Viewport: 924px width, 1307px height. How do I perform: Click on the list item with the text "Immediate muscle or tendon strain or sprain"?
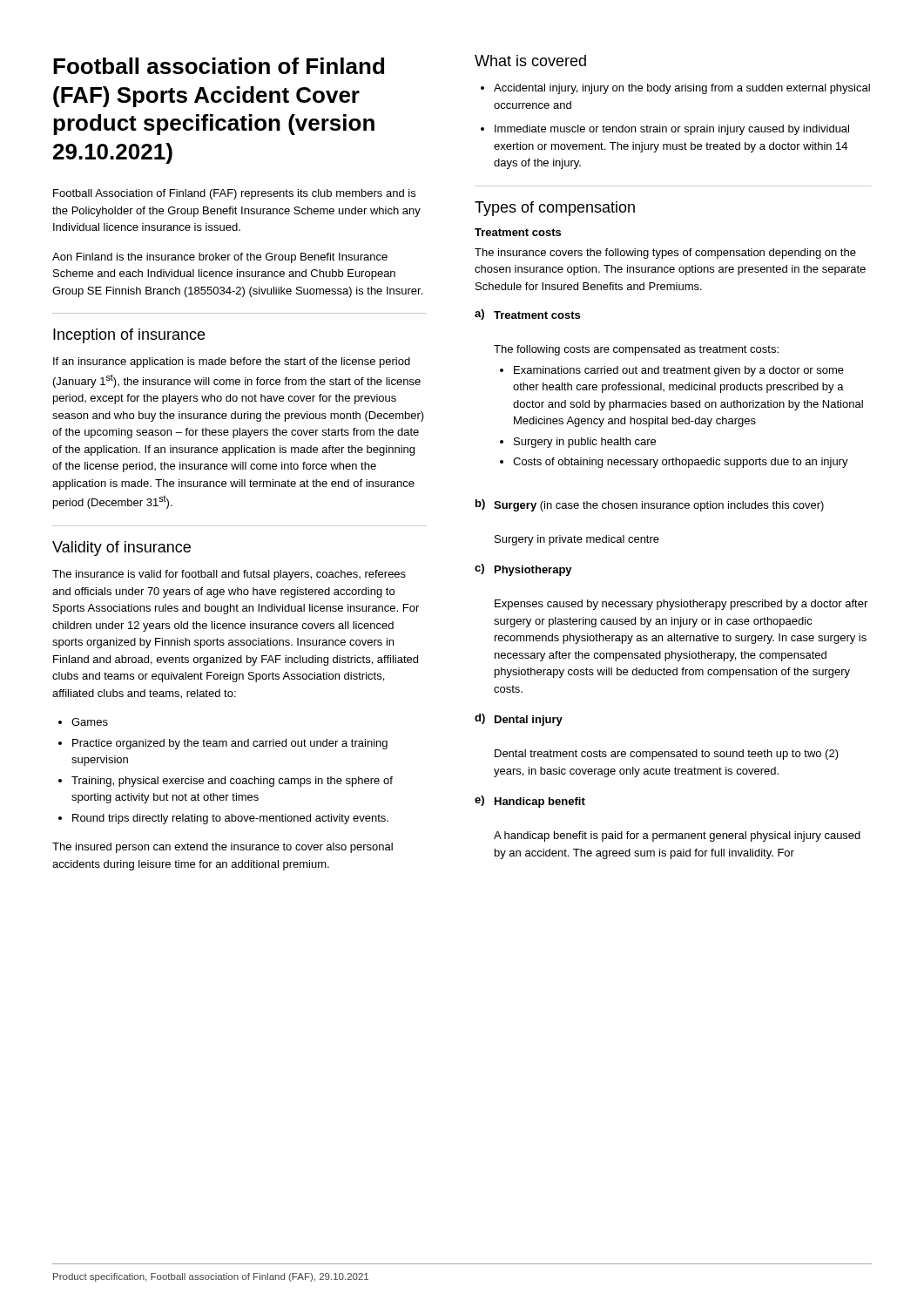[x=673, y=146]
